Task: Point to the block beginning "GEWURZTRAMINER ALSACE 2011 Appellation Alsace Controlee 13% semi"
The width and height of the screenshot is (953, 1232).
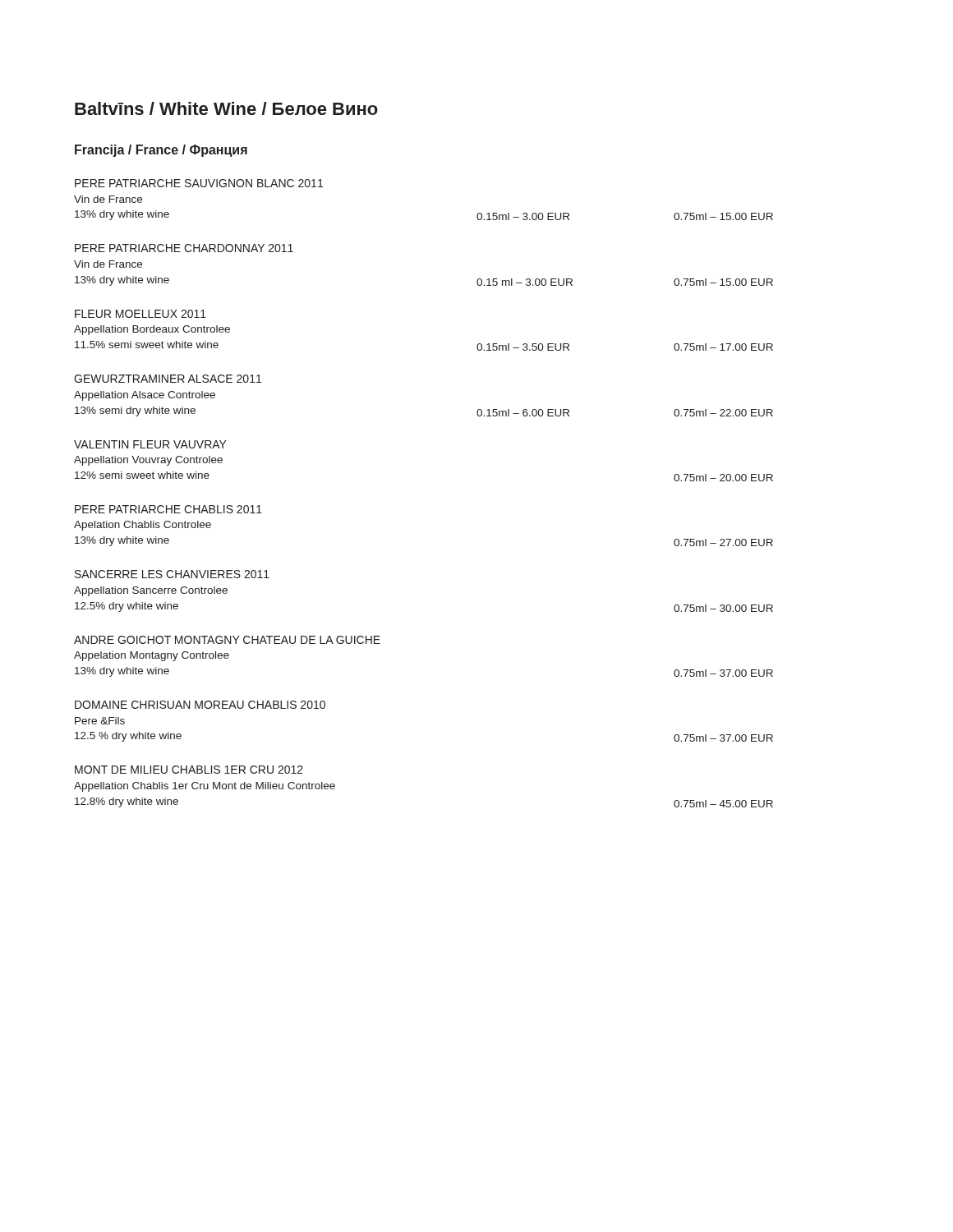Action: 168,379
